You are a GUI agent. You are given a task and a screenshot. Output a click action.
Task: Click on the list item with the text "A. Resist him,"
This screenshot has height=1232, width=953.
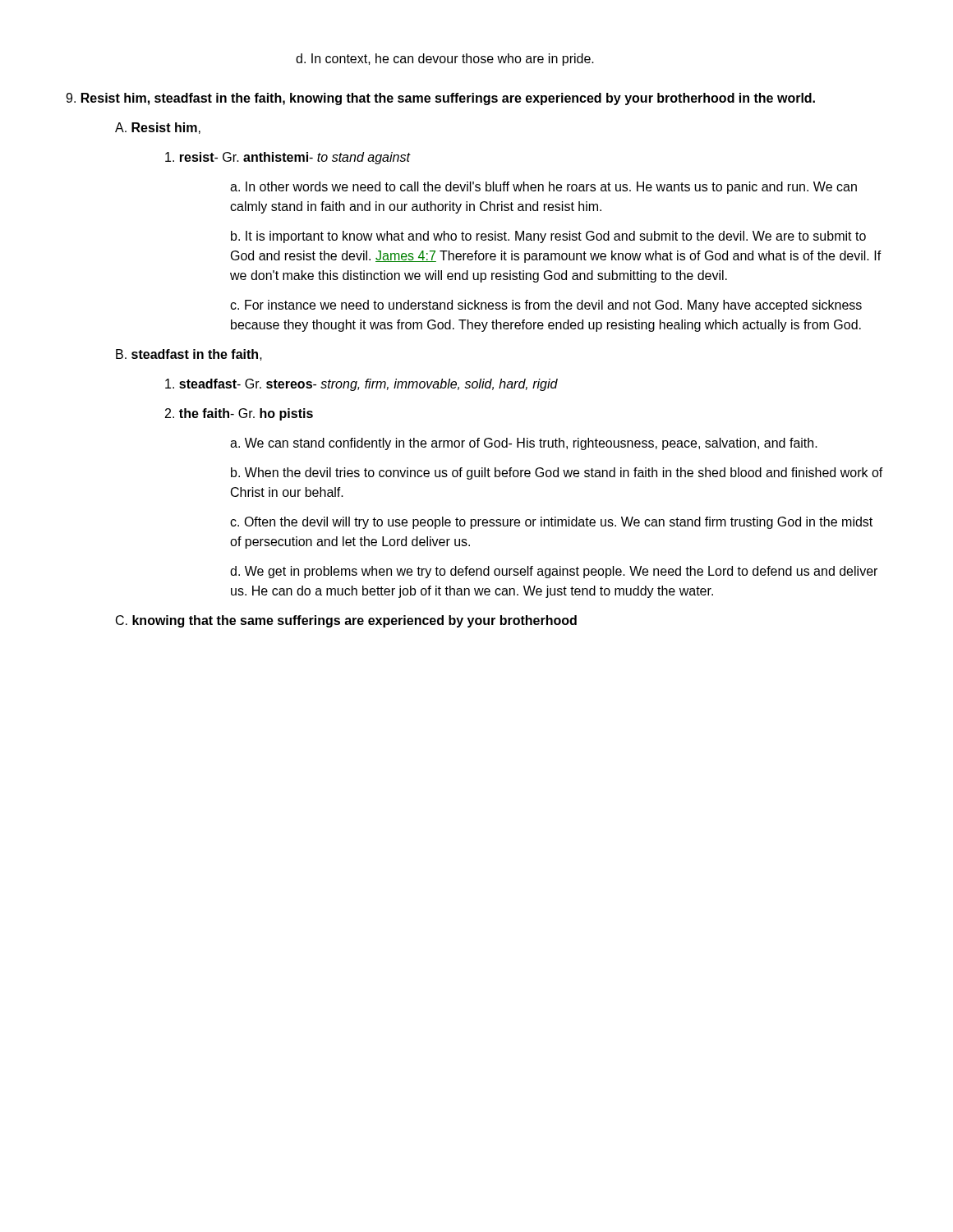pos(158,128)
